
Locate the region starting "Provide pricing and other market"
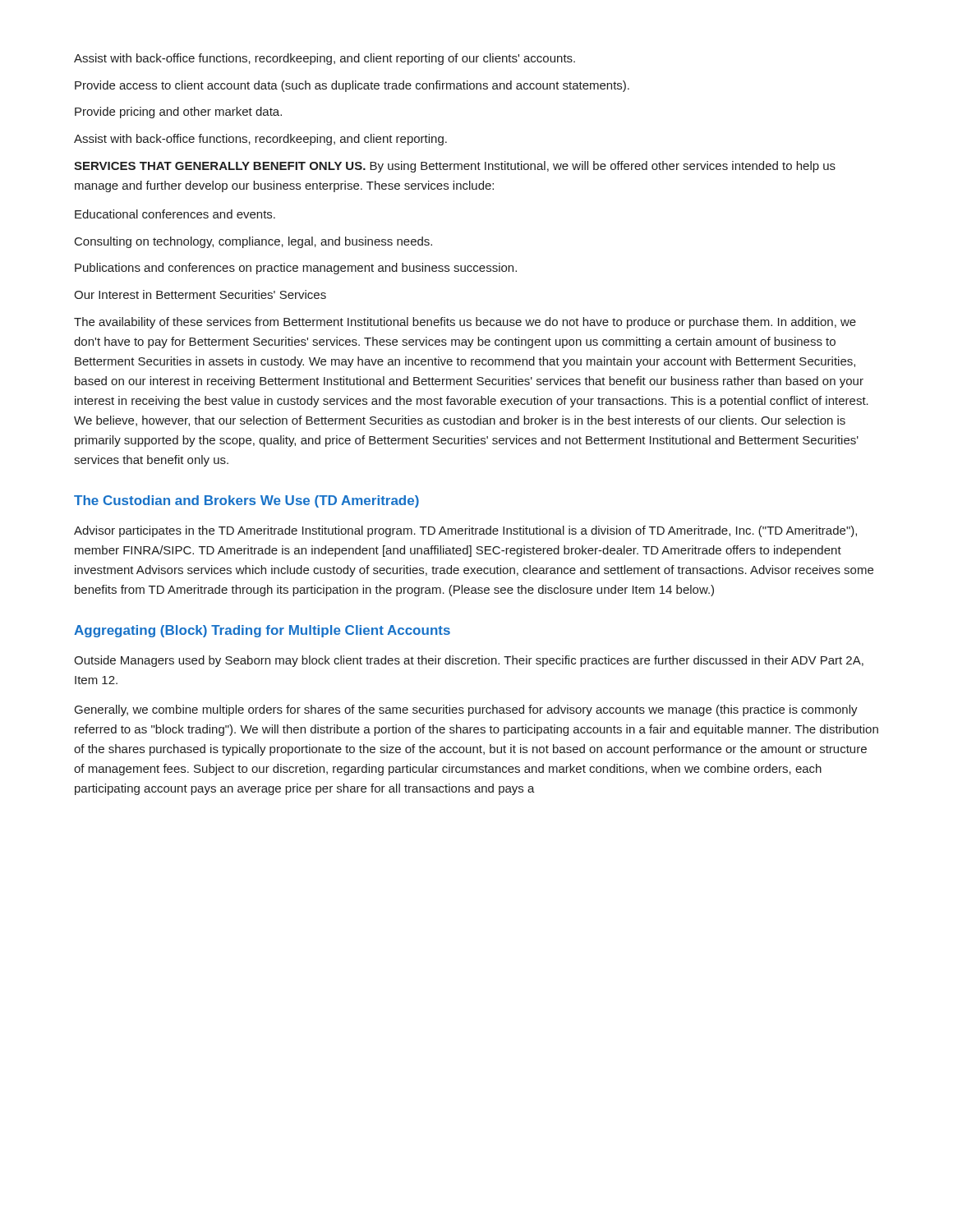(178, 111)
